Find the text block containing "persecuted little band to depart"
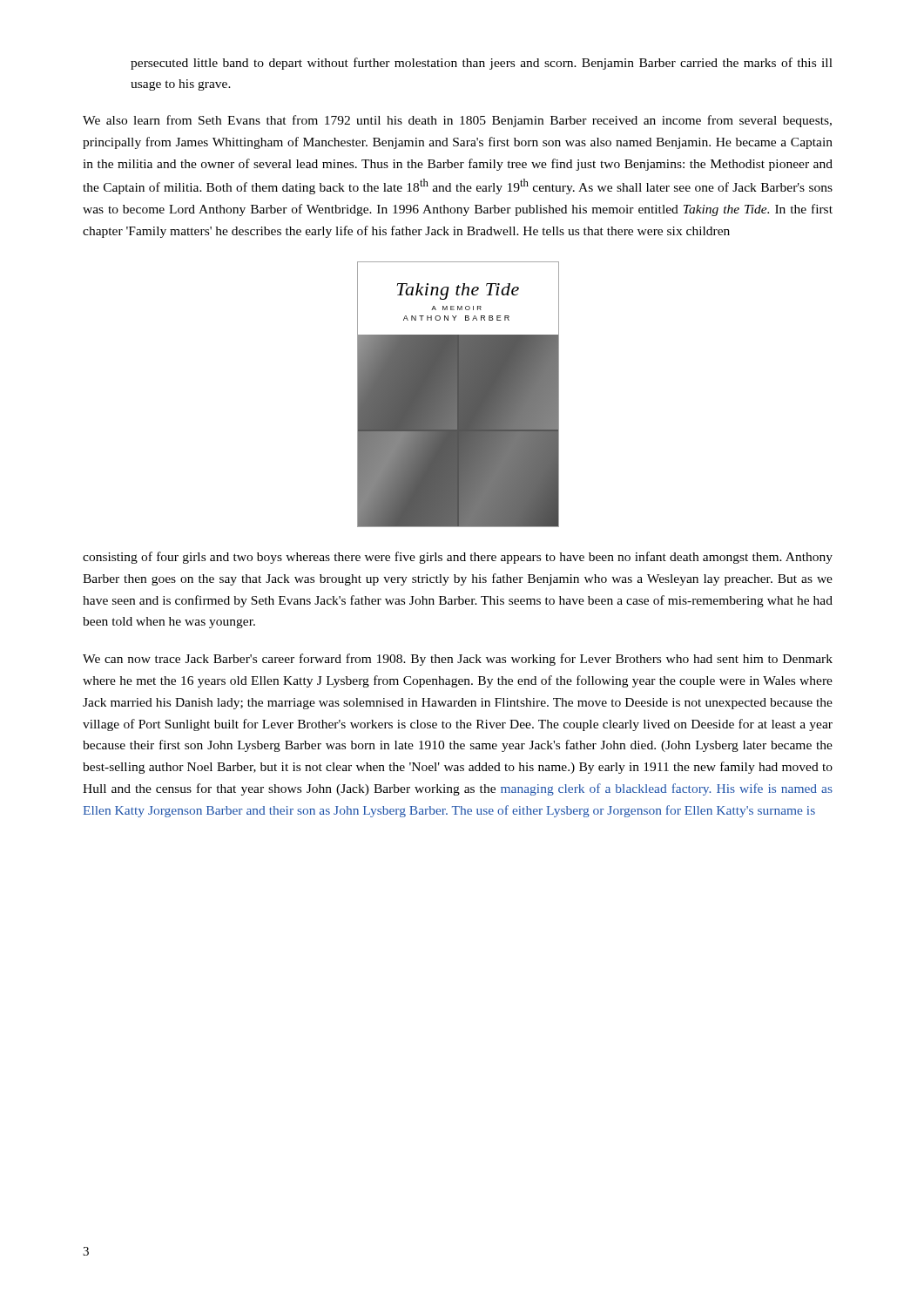Screen dimensions: 1307x924 click(x=482, y=73)
